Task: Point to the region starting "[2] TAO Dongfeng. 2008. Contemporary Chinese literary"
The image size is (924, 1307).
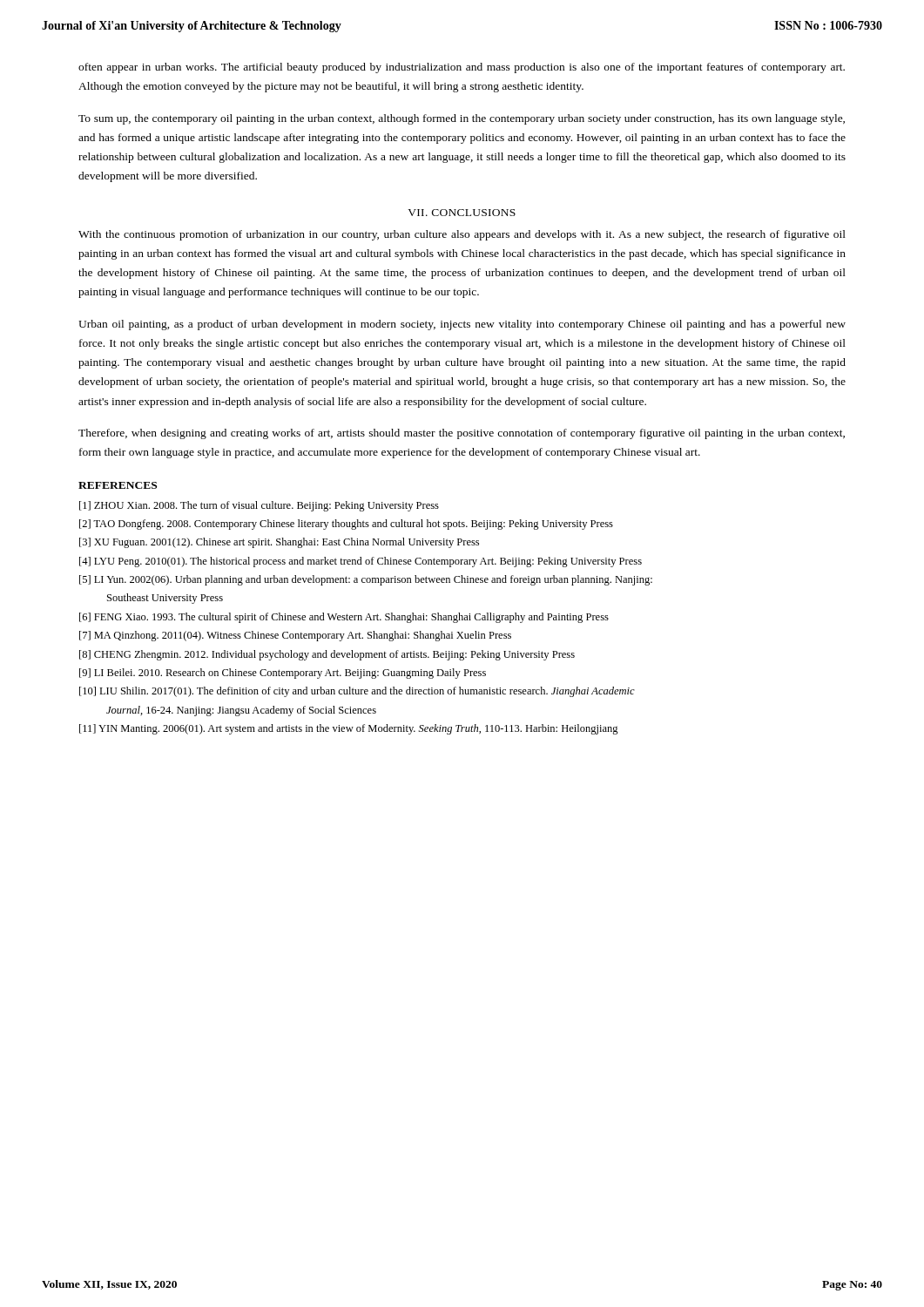Action: 346,524
